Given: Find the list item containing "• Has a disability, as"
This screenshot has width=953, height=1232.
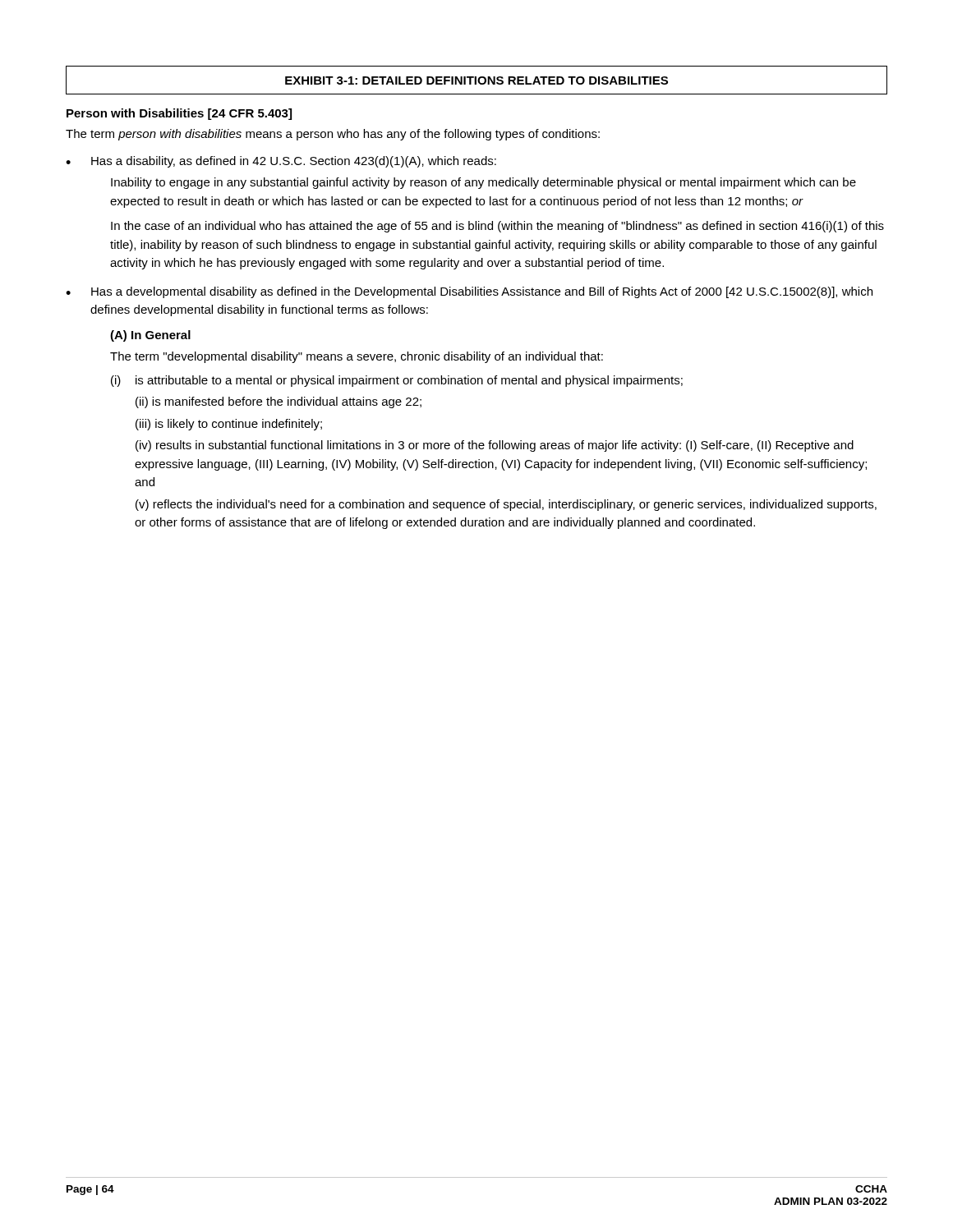Looking at the screenshot, I should (x=476, y=212).
